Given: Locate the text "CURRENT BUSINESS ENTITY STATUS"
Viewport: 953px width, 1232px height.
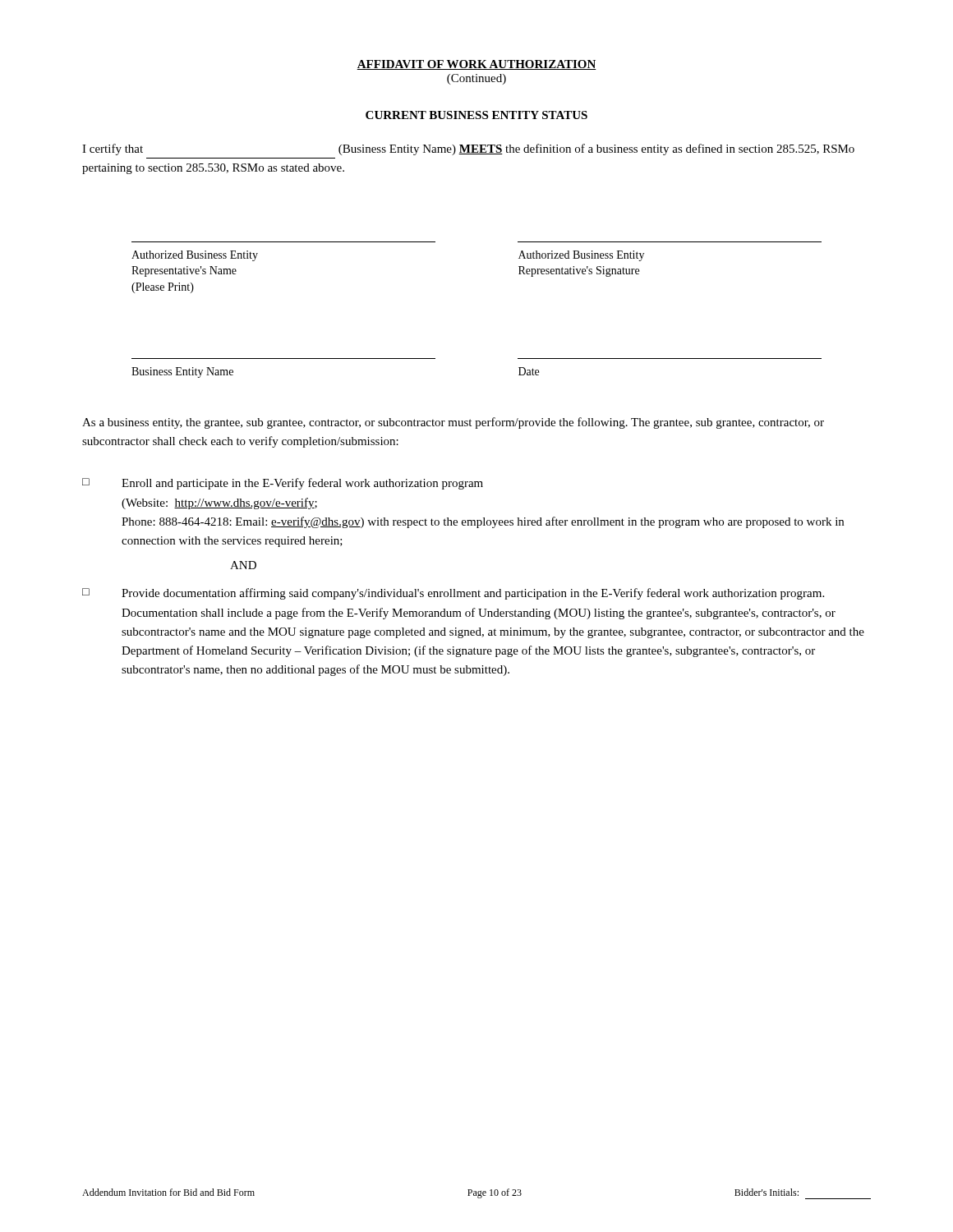Looking at the screenshot, I should (x=476, y=115).
